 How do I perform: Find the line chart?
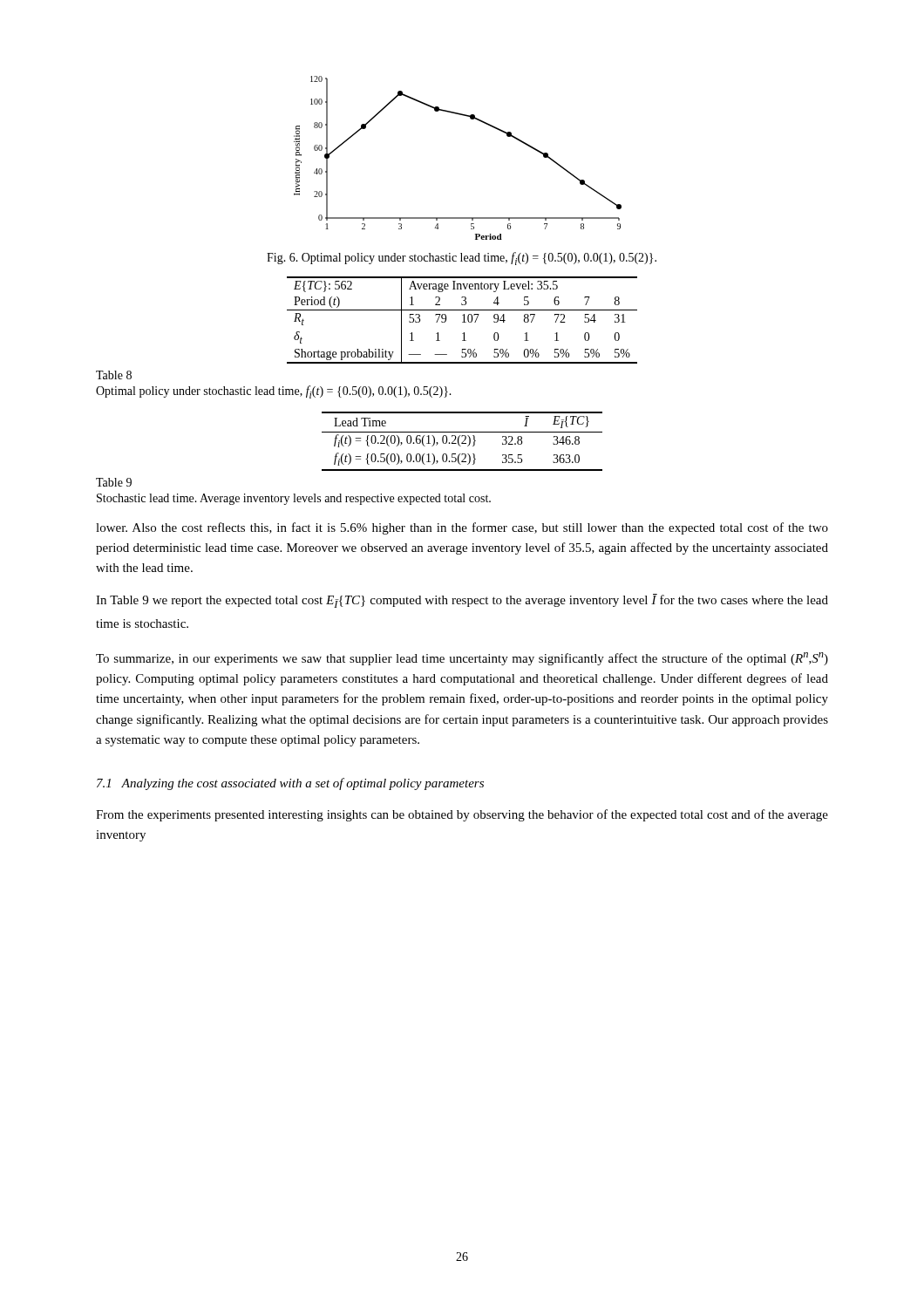point(462,157)
